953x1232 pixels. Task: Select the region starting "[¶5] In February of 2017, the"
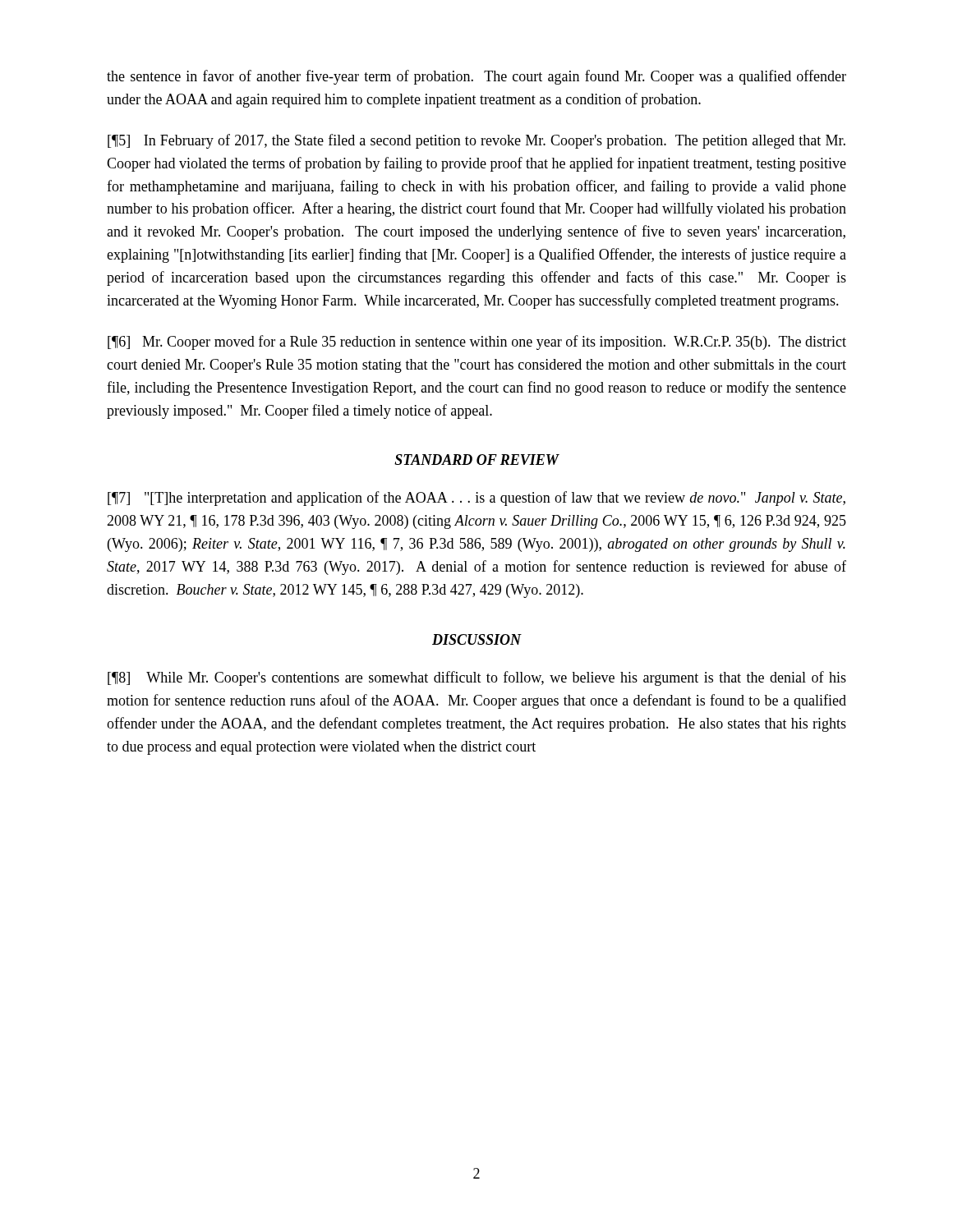[x=476, y=220]
